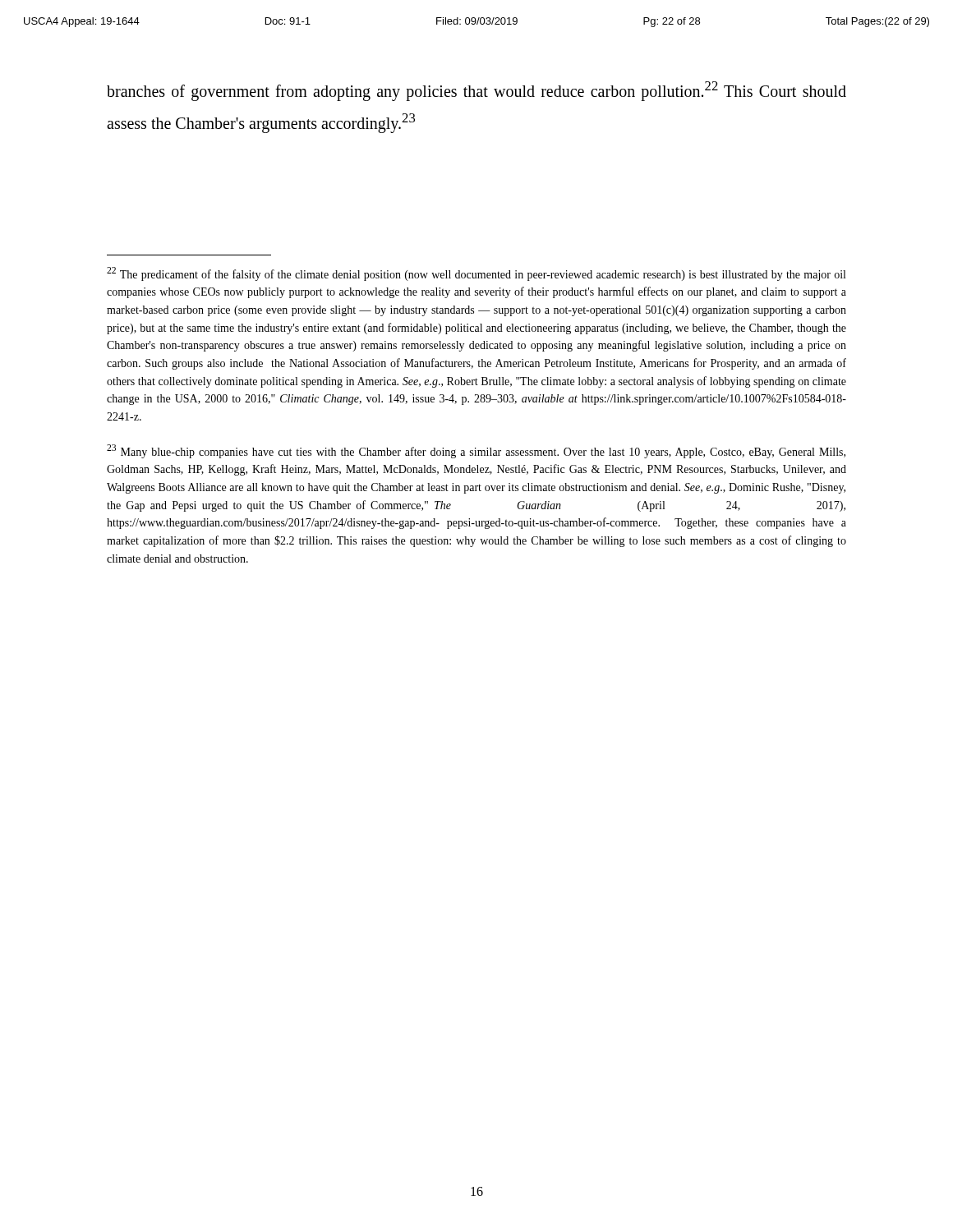Locate the text starting "22 The predicament of the falsity of the"
This screenshot has height=1232, width=953.
(x=476, y=344)
